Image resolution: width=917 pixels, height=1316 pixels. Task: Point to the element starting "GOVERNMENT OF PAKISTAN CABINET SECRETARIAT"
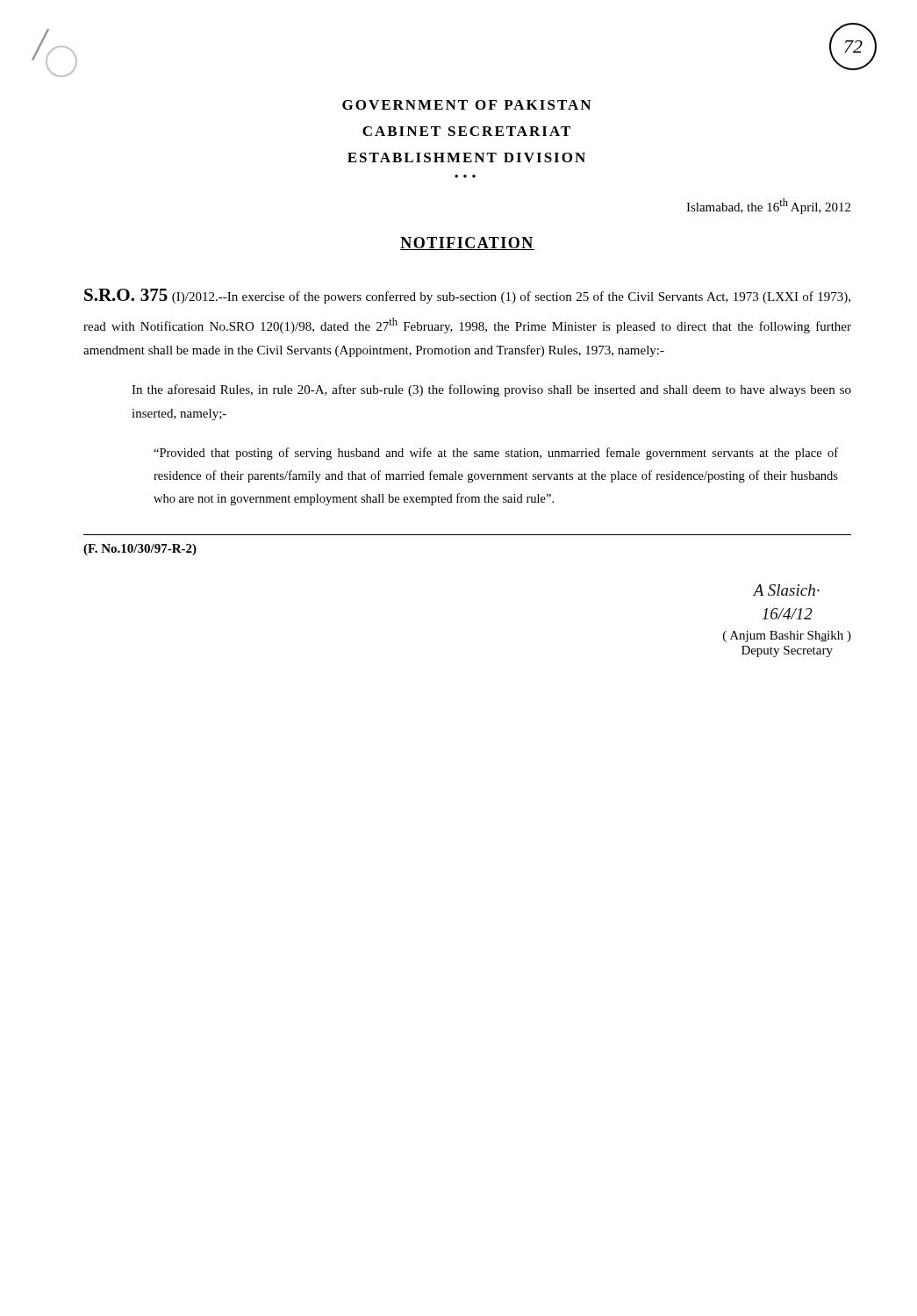coord(467,138)
